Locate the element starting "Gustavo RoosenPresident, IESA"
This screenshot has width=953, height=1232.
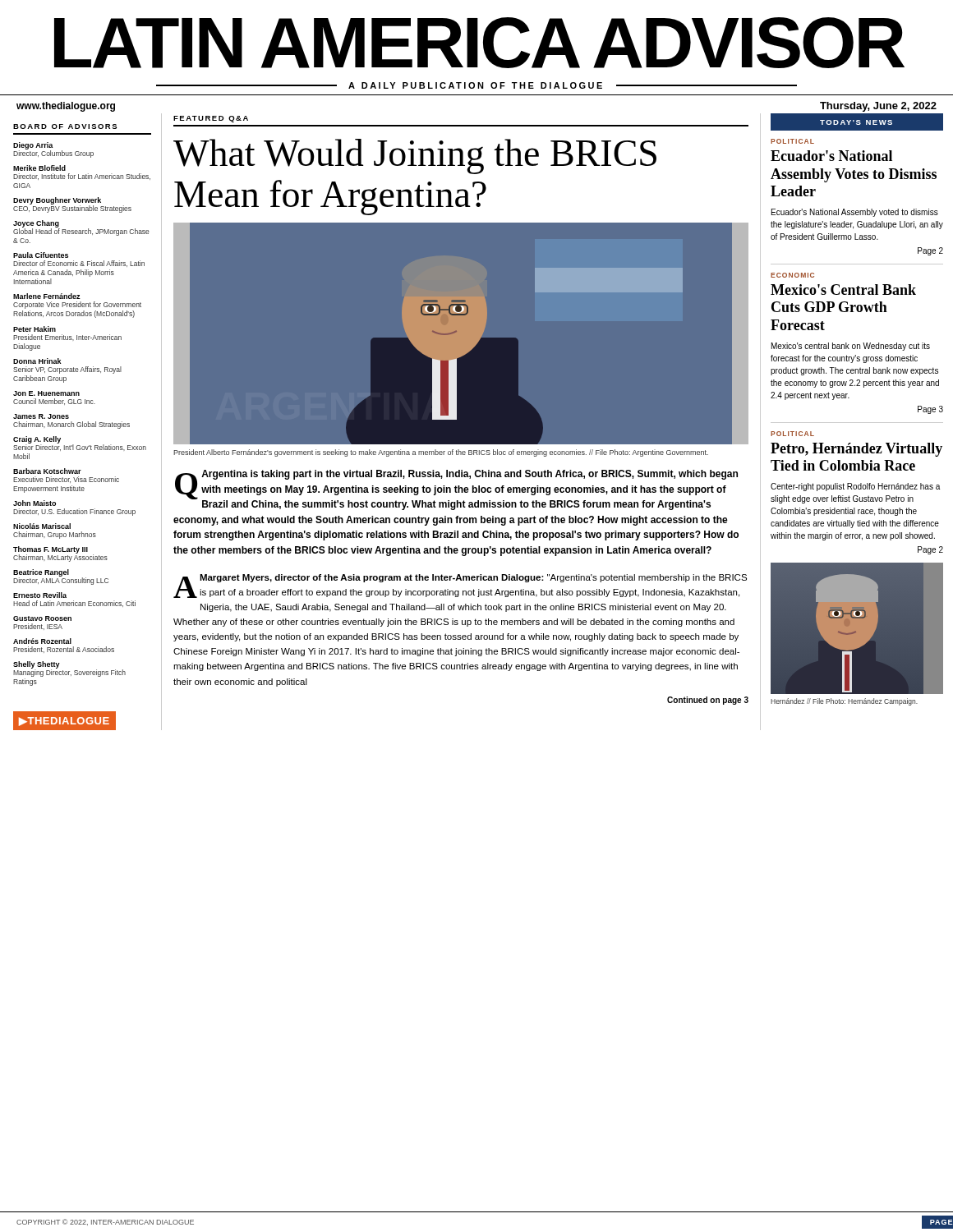coord(82,623)
